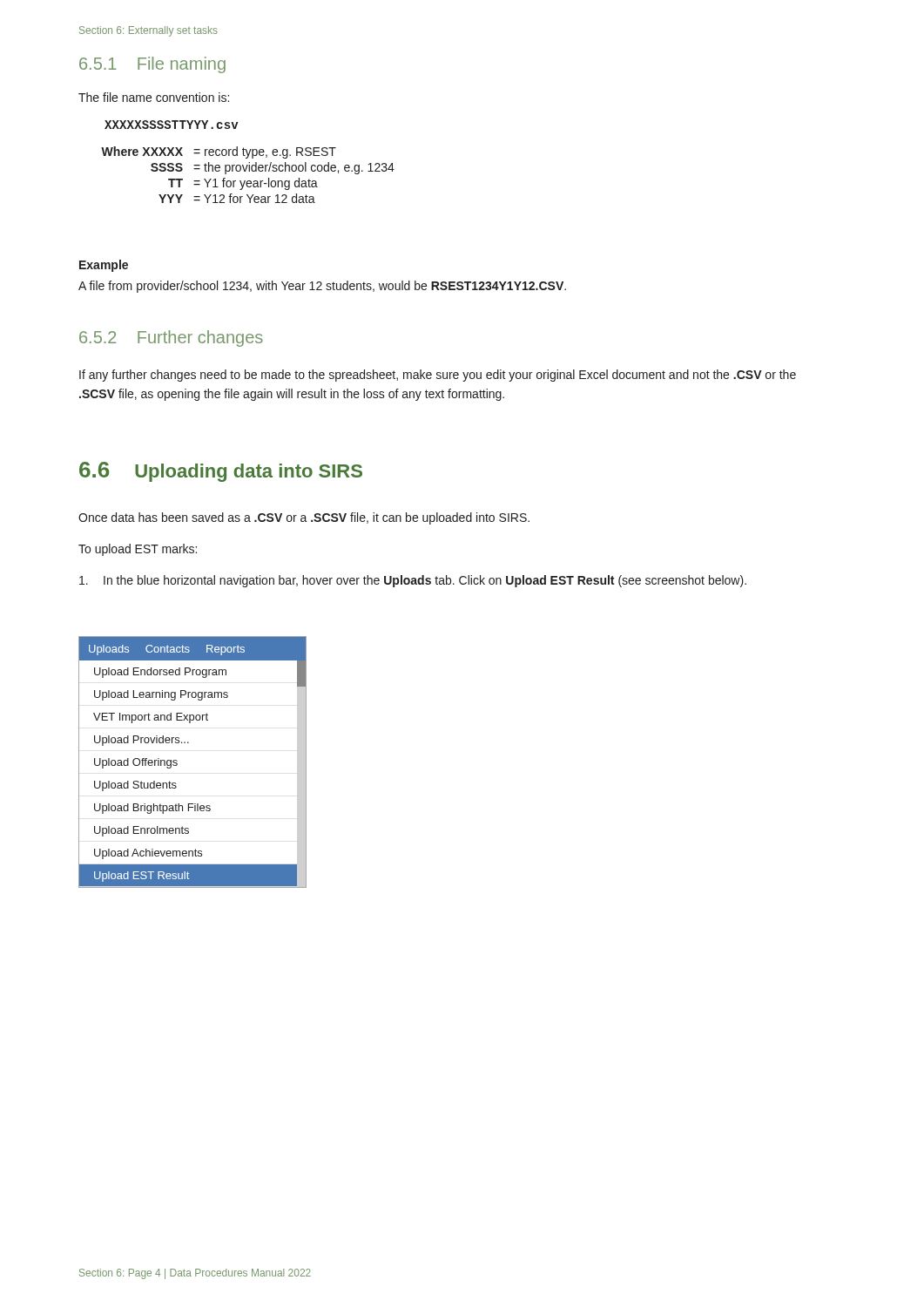This screenshot has height=1307, width=924.
Task: Point to the block beginning "Once data has been saved as a .CSV"
Action: click(x=304, y=518)
